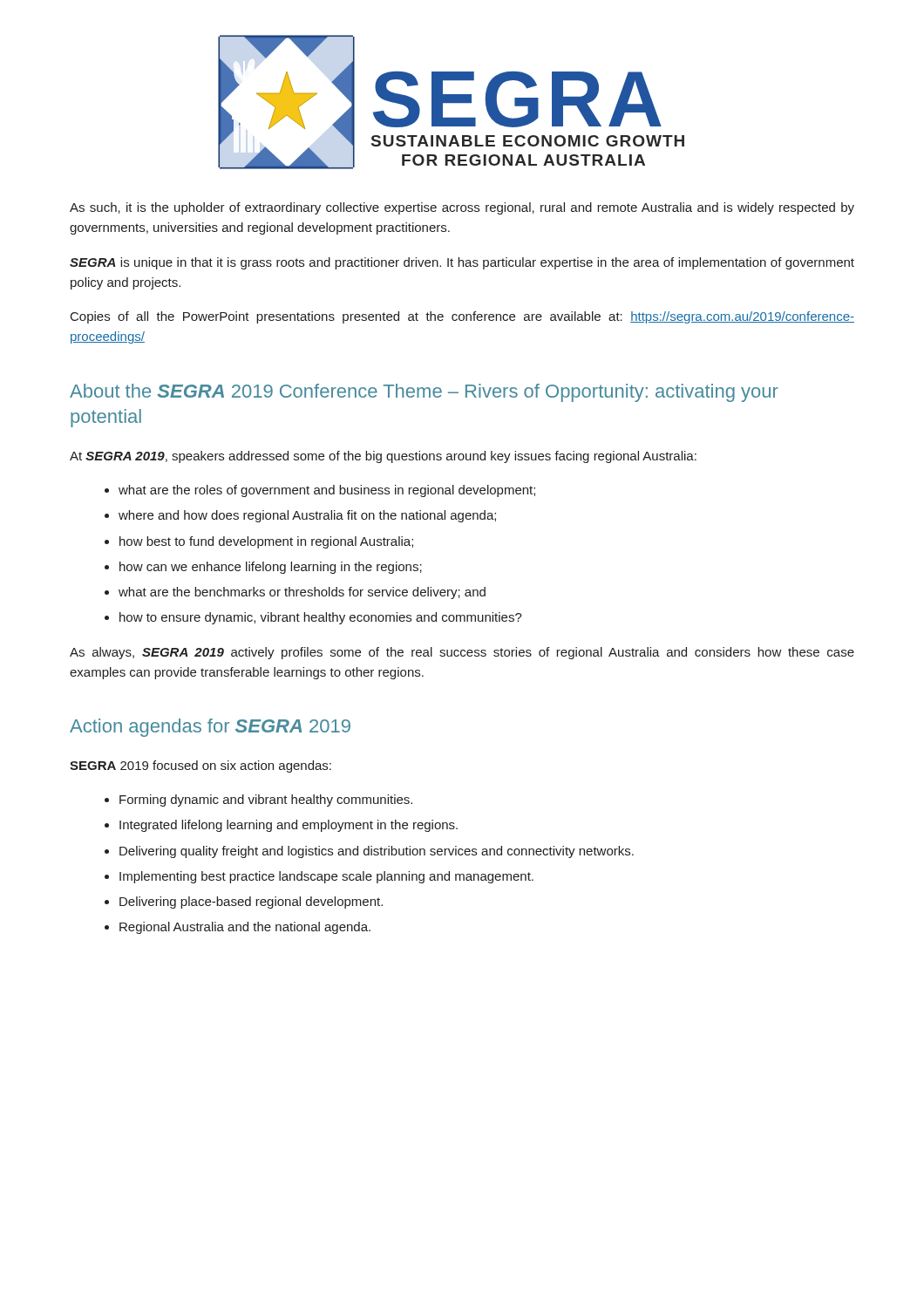This screenshot has height=1308, width=924.
Task: Click on the logo
Action: [462, 104]
